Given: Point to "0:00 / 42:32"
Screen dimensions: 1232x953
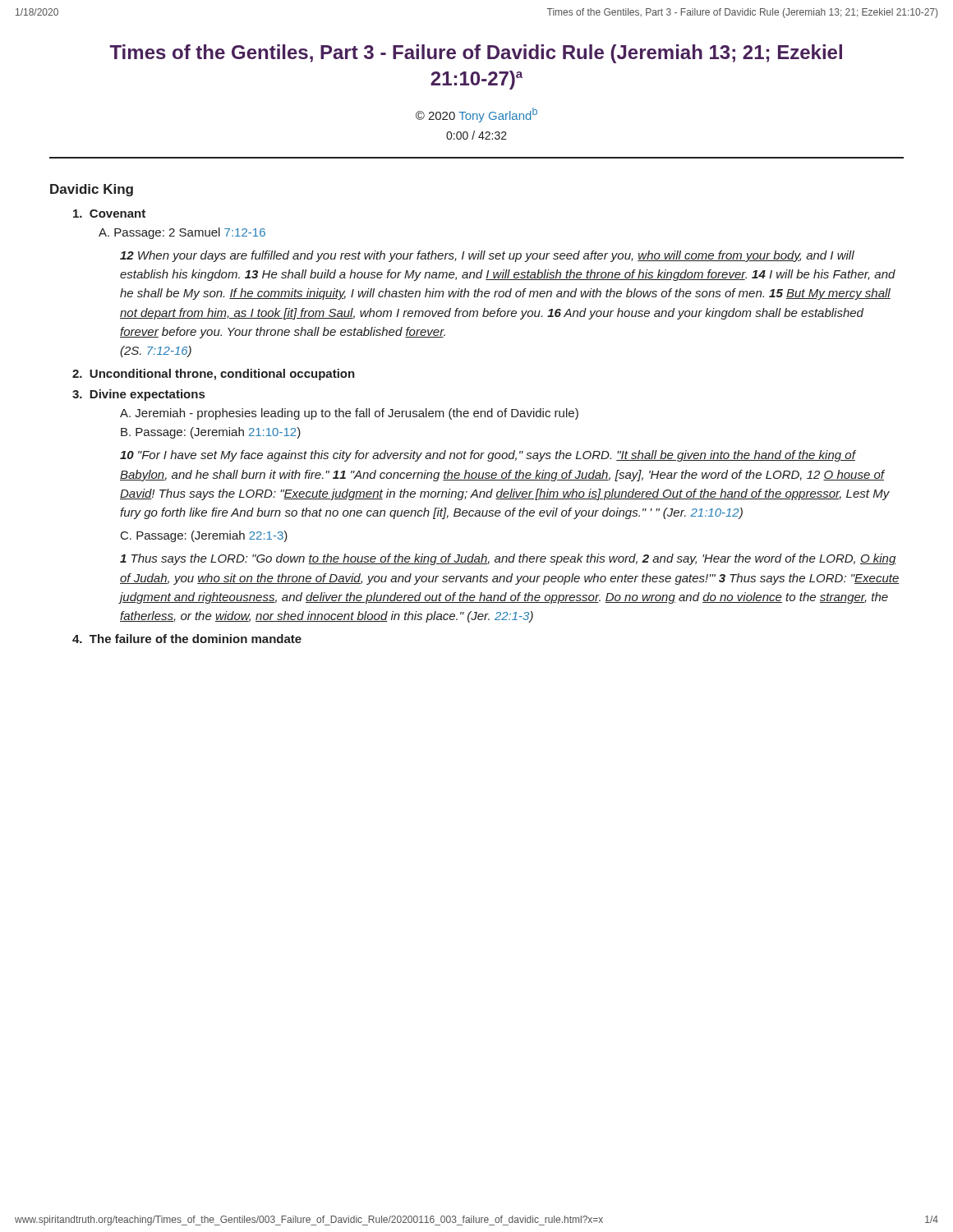Looking at the screenshot, I should click(476, 135).
